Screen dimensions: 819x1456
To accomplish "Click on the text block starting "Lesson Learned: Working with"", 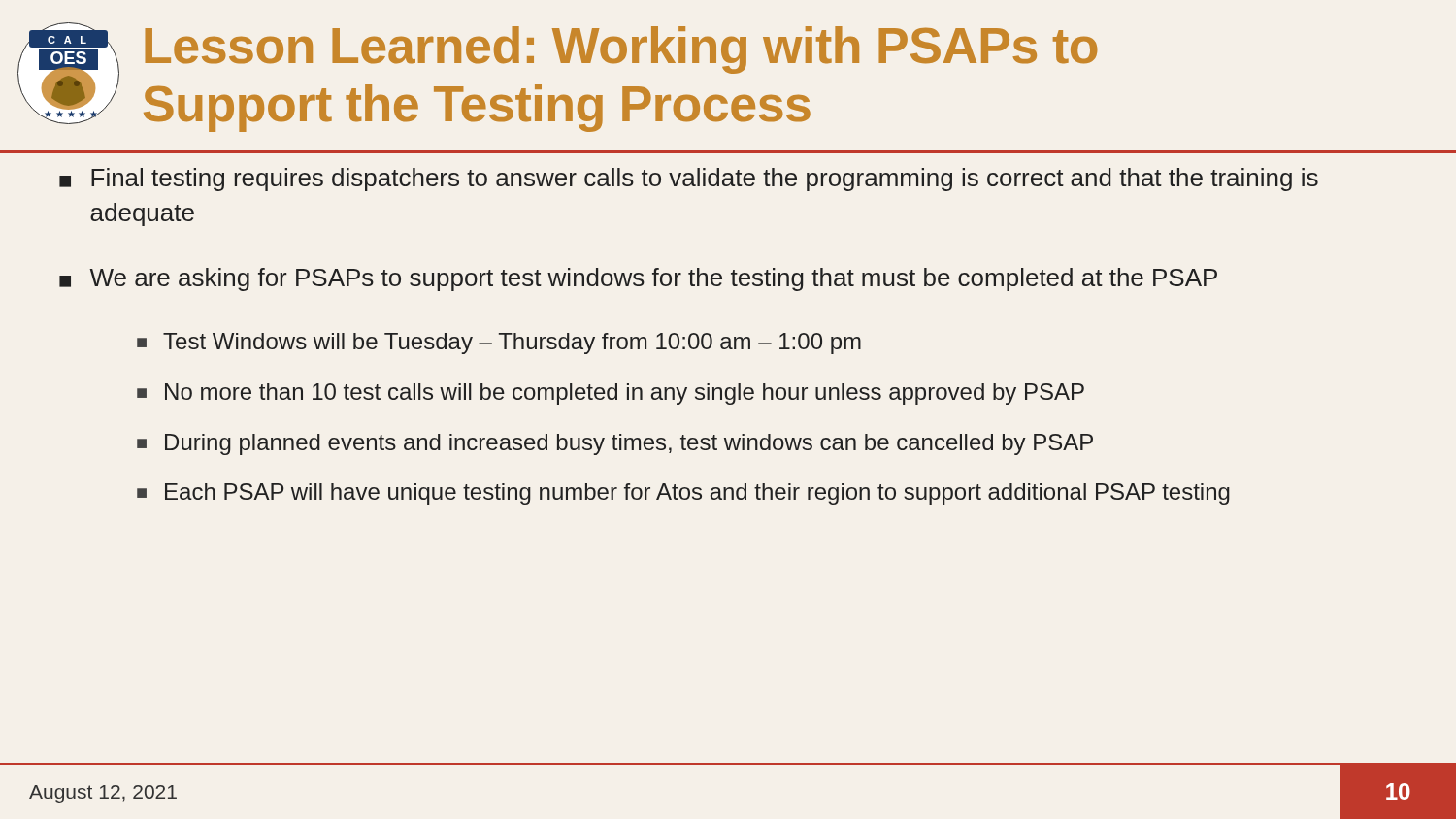I will [x=620, y=74].
